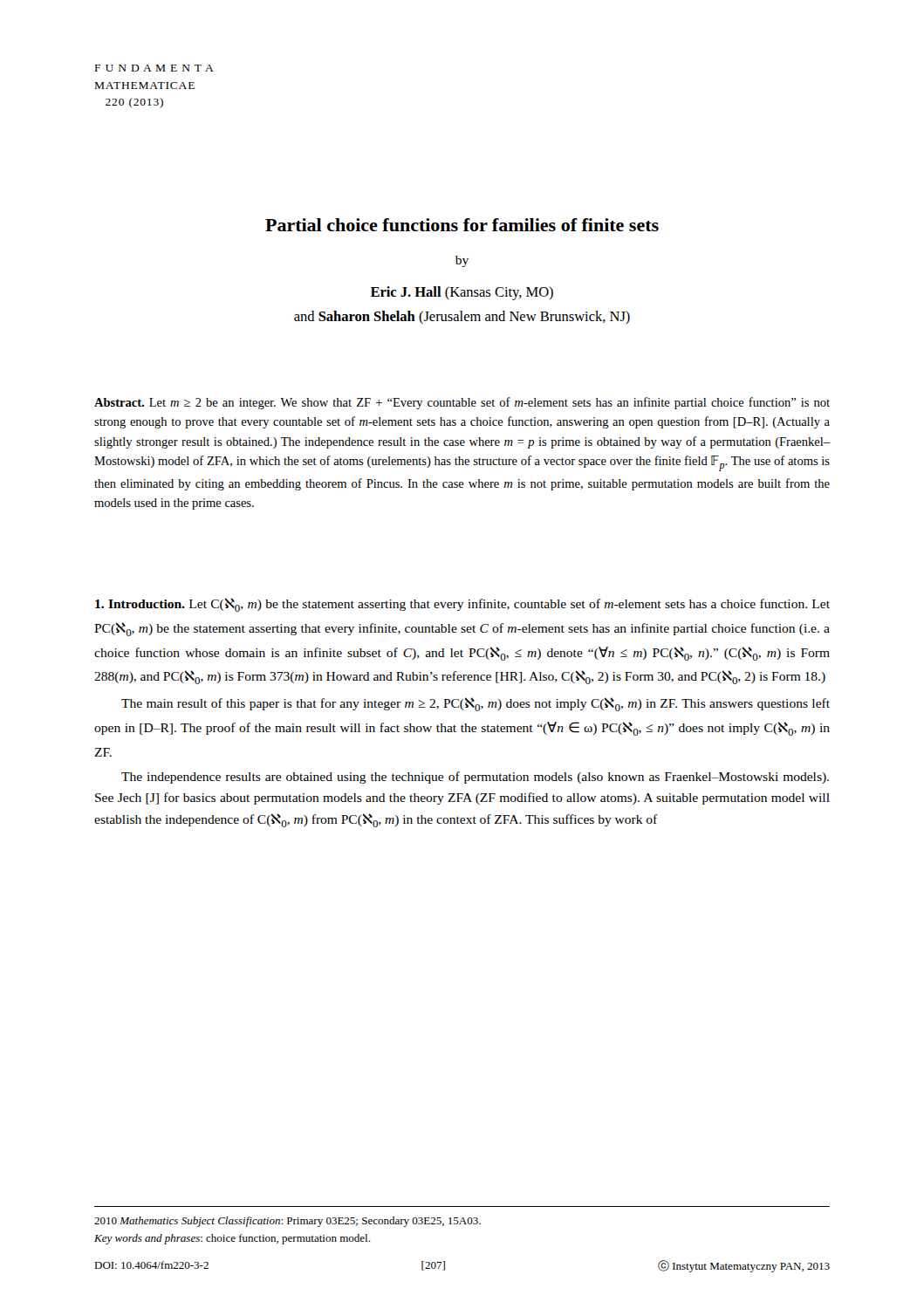Point to the block beginning "Abstract. Let m ≥ 2 be an"
This screenshot has height=1309, width=924.
coord(462,453)
